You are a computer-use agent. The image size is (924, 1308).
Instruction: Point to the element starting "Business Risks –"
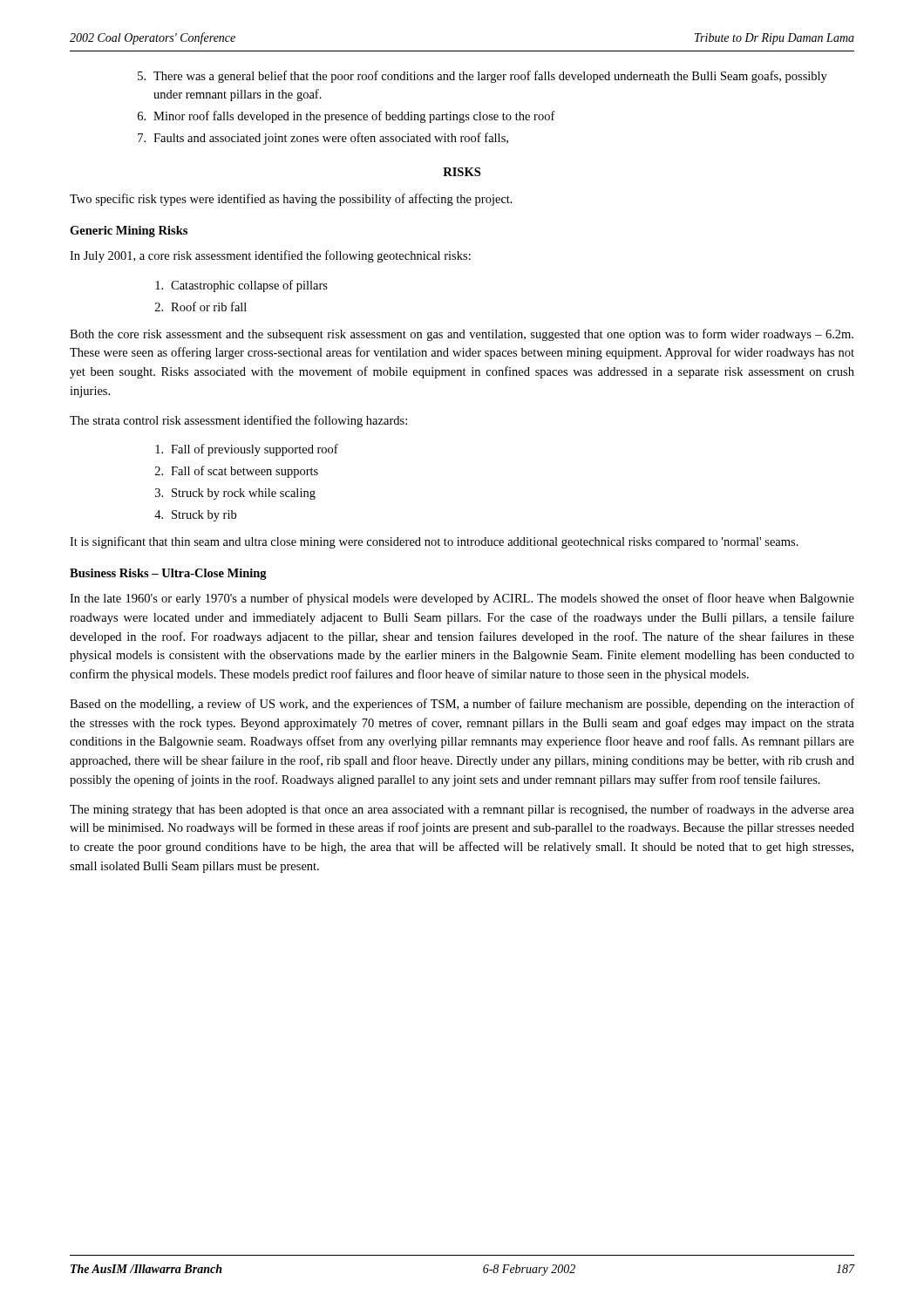168,573
